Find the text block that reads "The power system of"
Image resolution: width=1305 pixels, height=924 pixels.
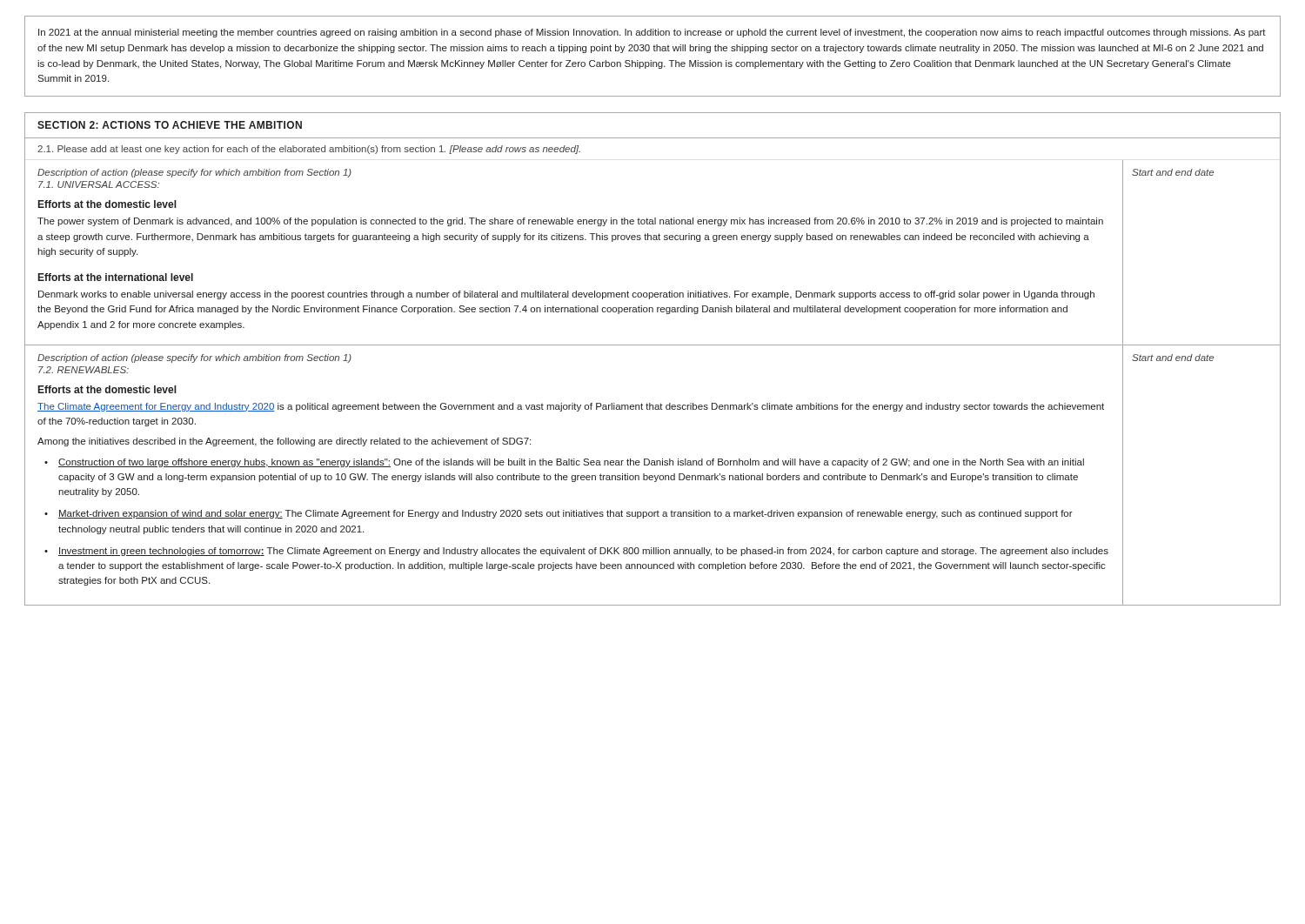click(570, 236)
